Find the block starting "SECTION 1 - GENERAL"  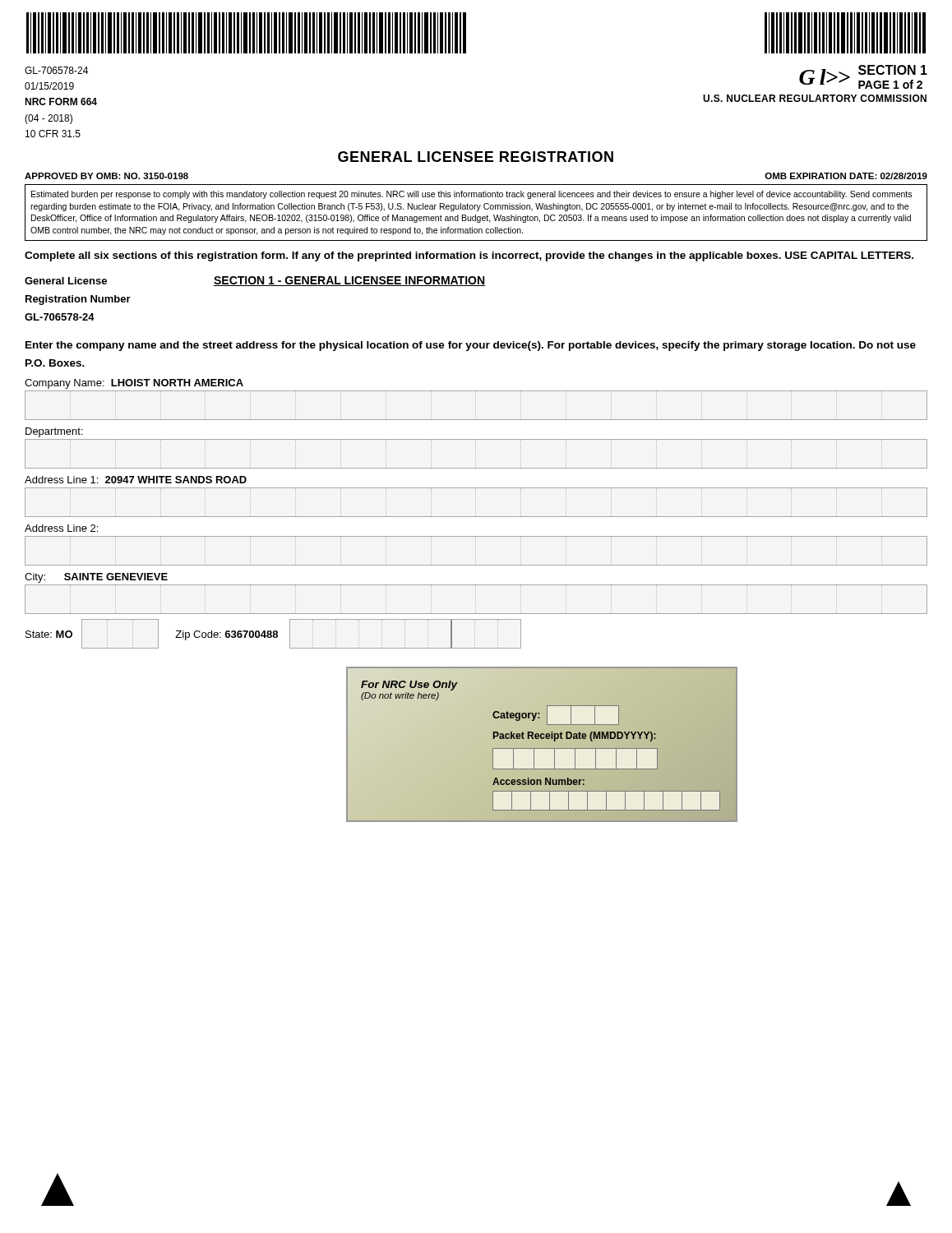coord(349,280)
